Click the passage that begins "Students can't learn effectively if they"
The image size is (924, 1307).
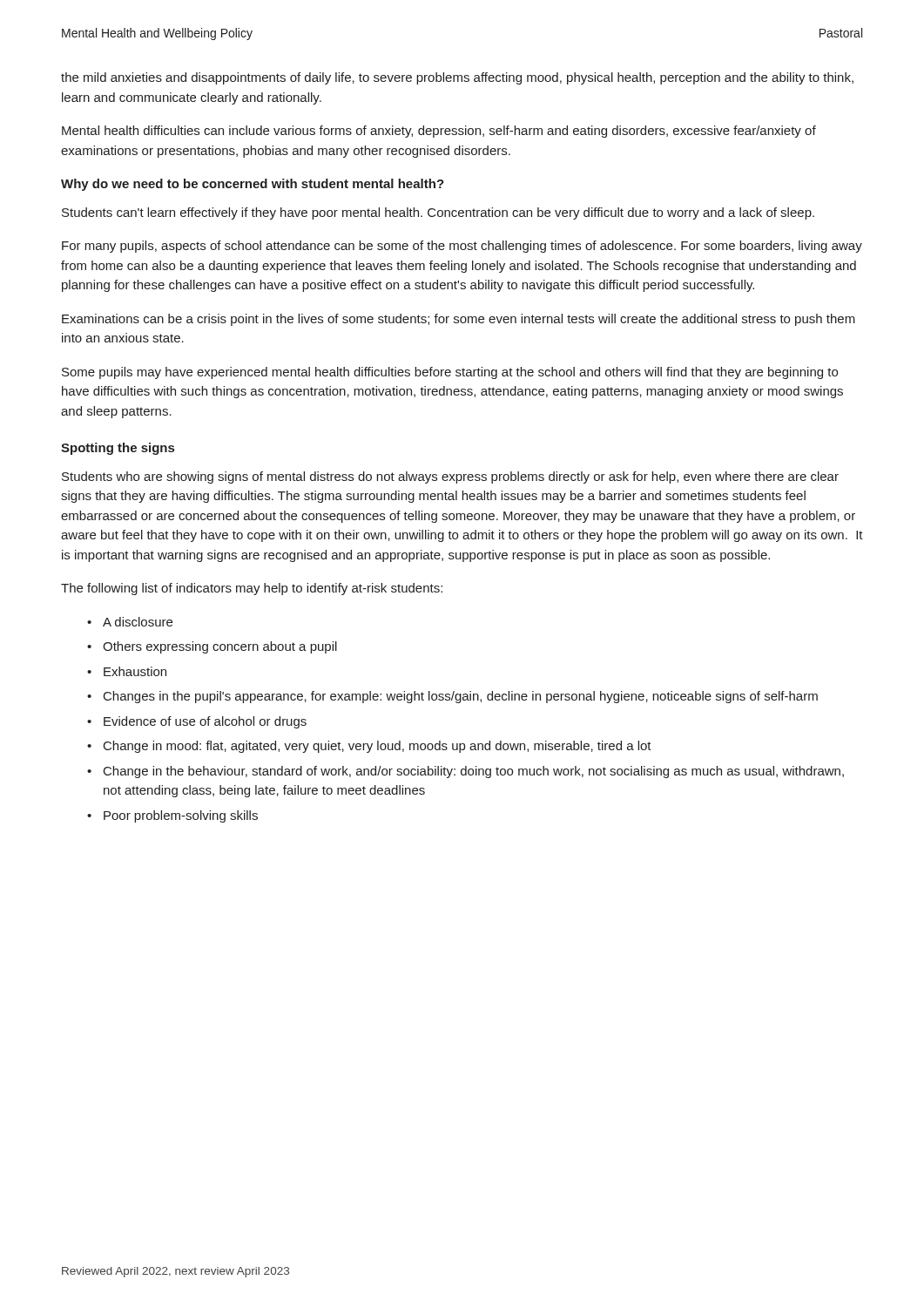(438, 212)
